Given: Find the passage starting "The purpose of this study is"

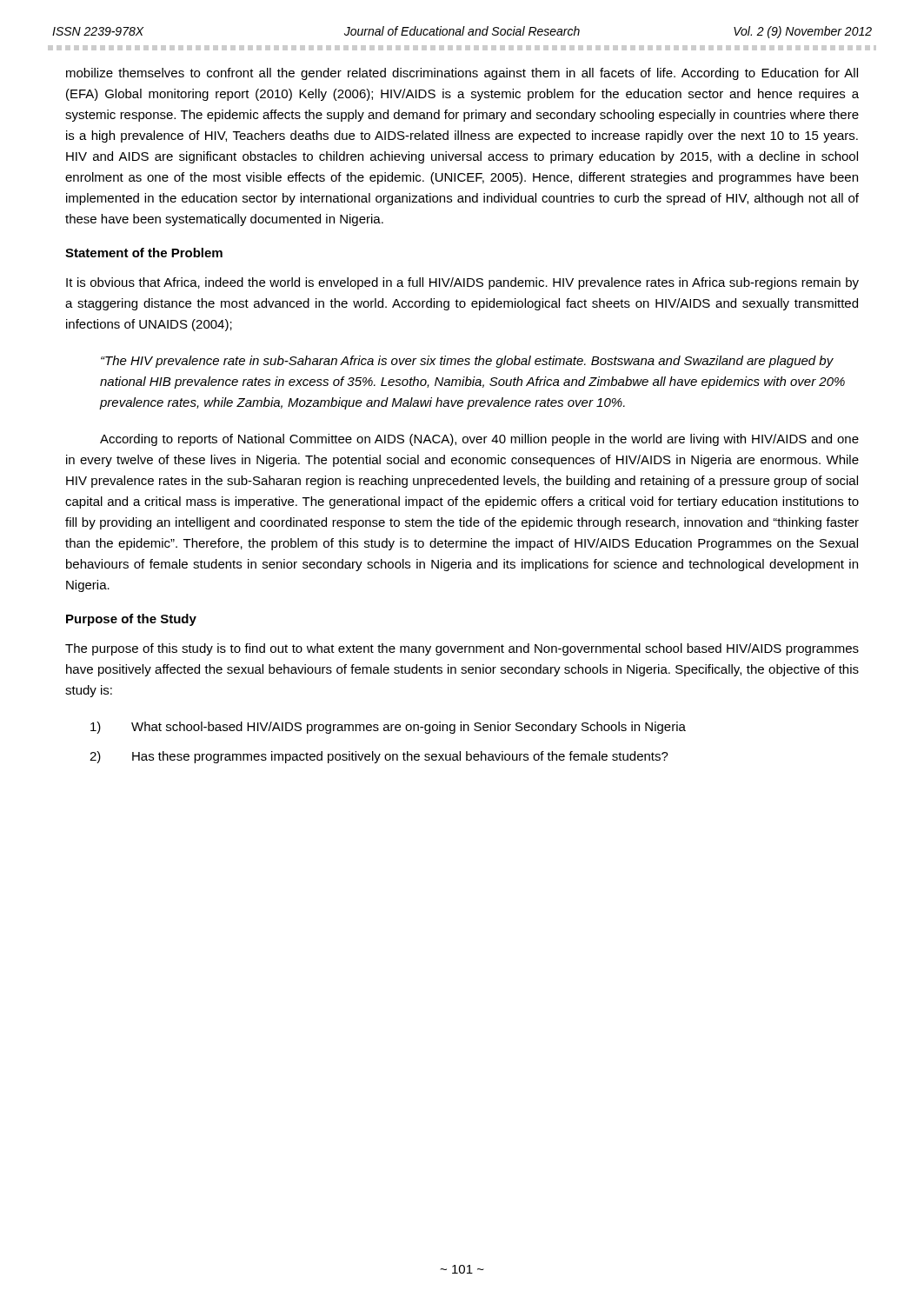Looking at the screenshot, I should [462, 669].
